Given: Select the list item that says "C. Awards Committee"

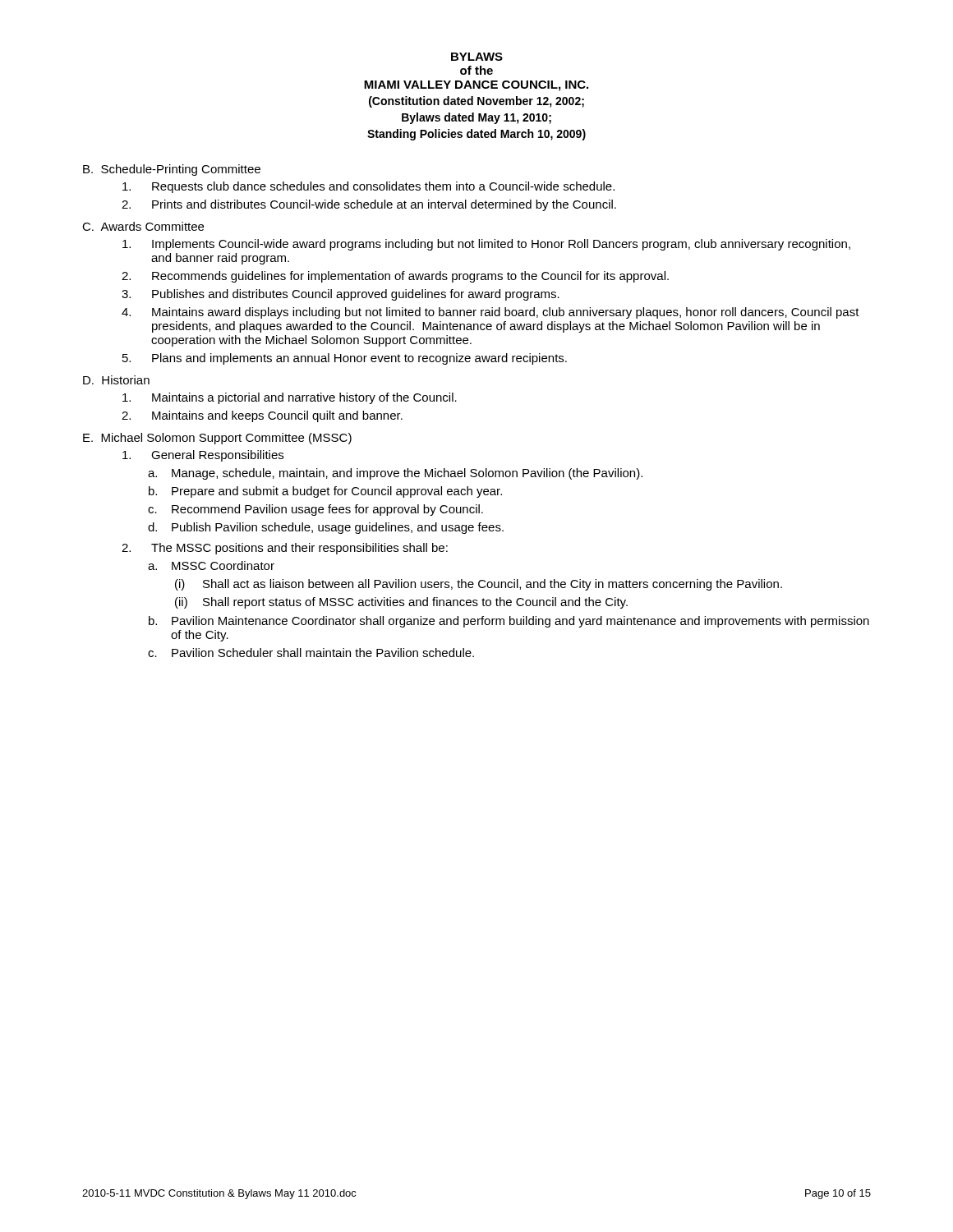Looking at the screenshot, I should pos(143,226).
